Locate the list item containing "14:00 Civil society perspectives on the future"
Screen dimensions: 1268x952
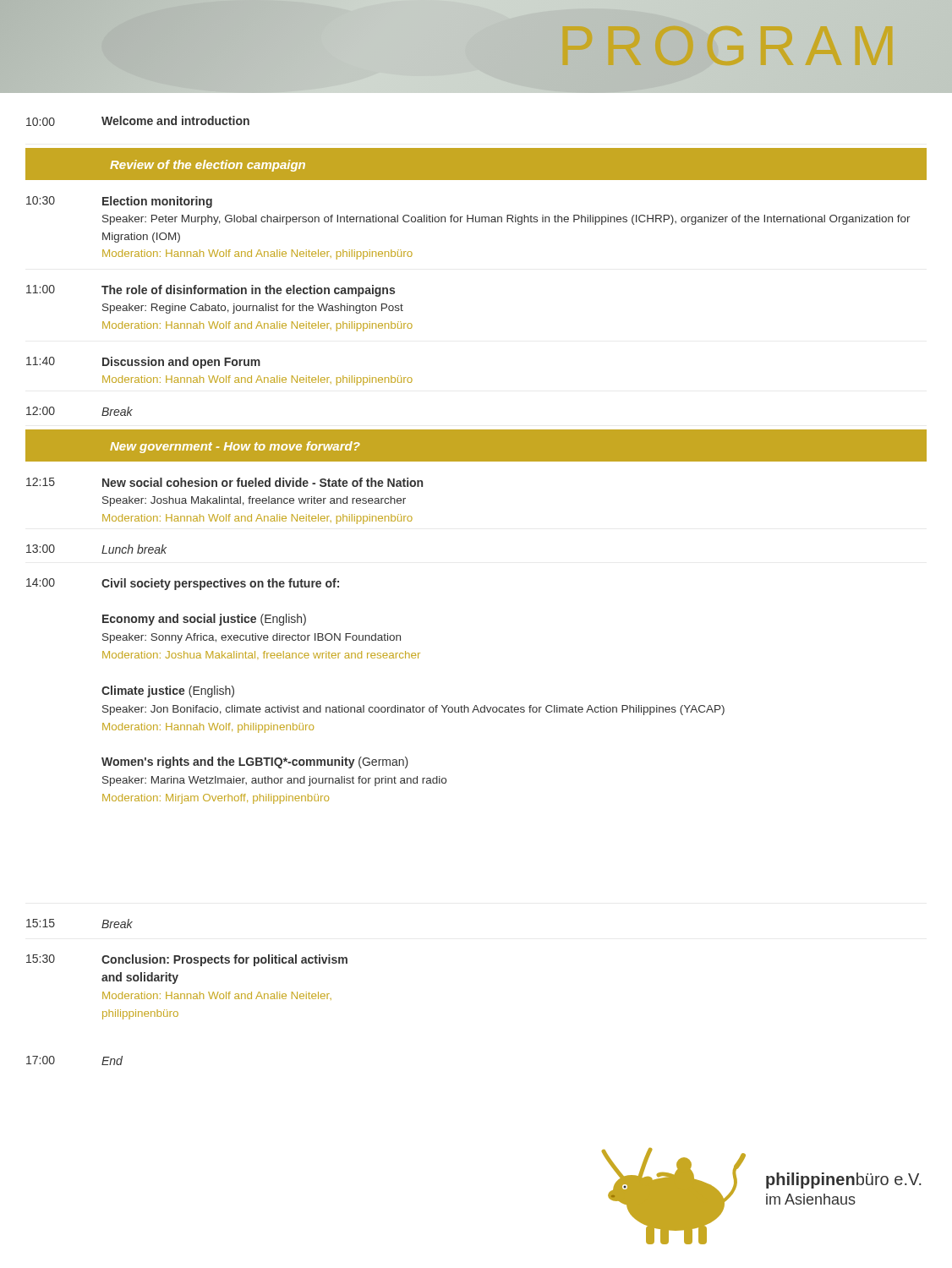point(183,584)
